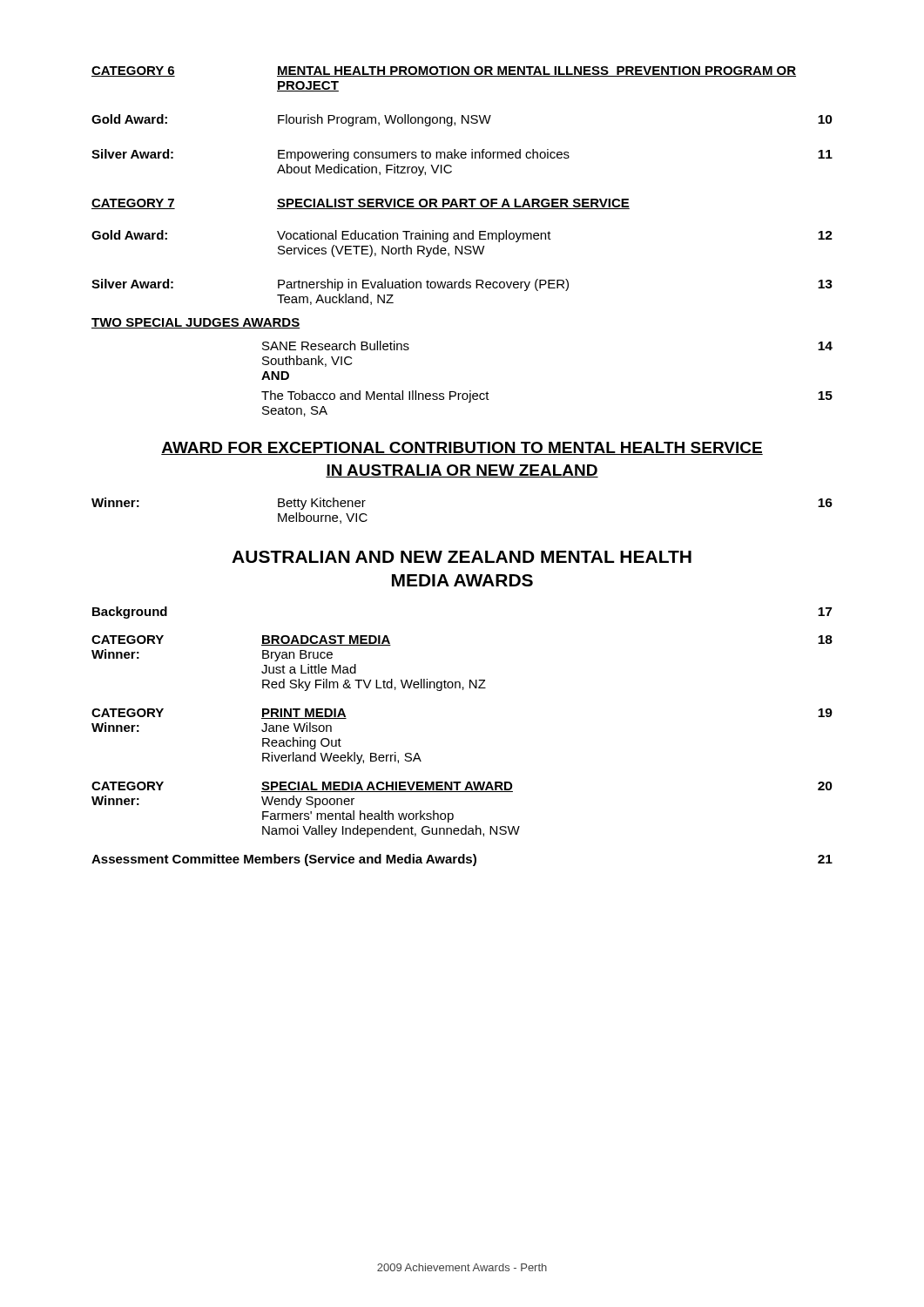
Task: Click the passage that begins "SANE Research Bulletins Southbank,"
Action: (x=333, y=345)
